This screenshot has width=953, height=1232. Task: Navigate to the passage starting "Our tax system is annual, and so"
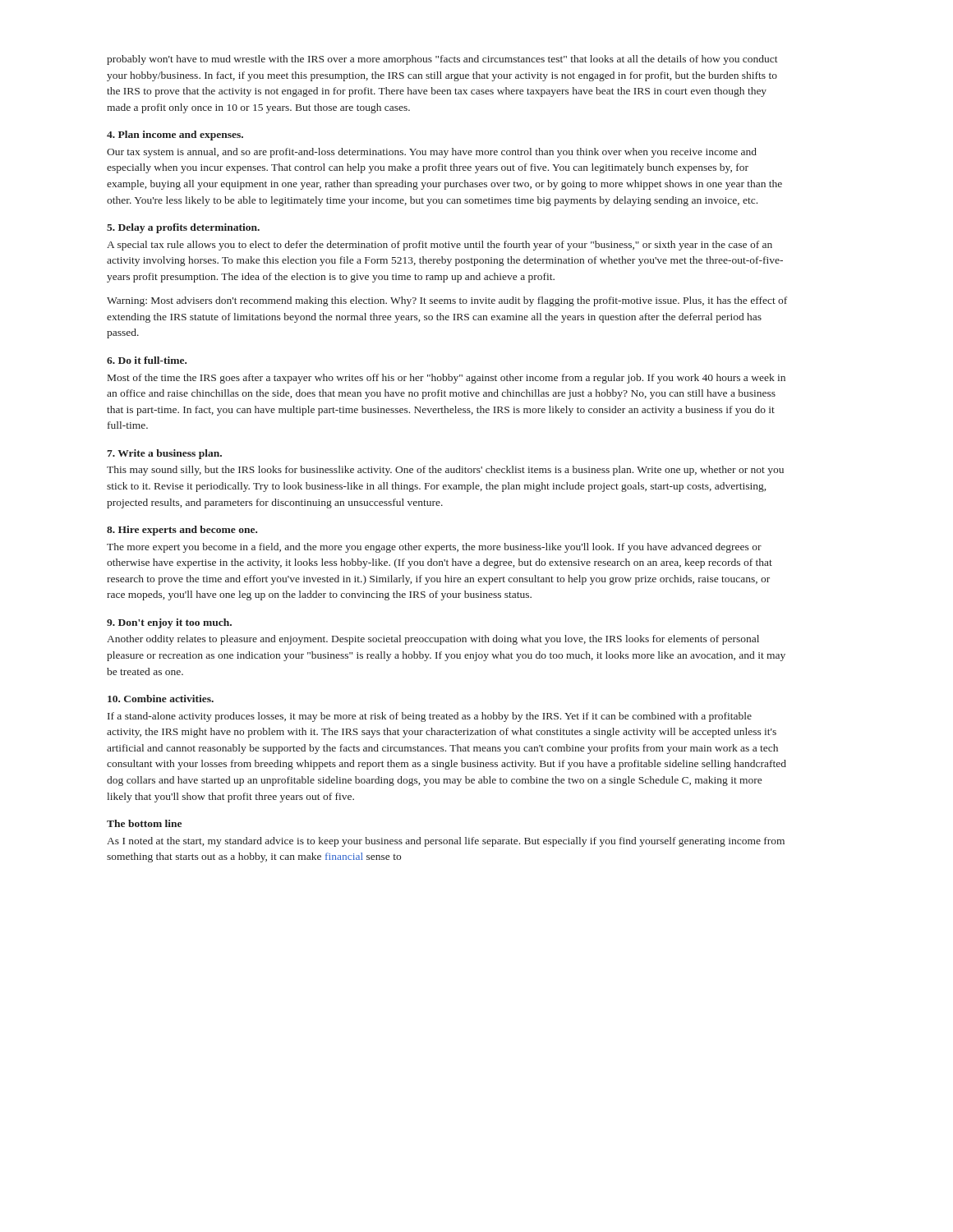point(448,176)
